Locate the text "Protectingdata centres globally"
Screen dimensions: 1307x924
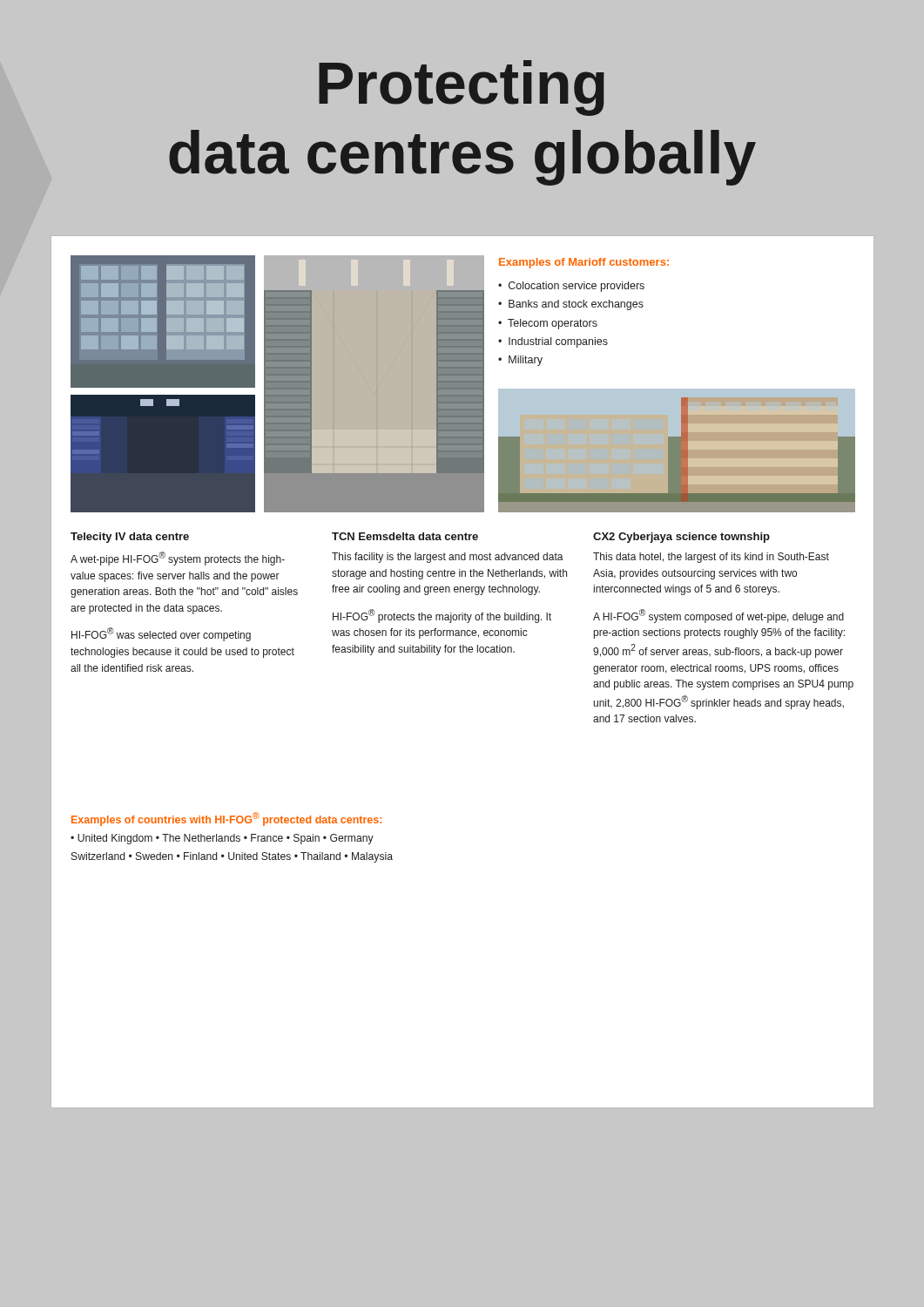point(462,118)
